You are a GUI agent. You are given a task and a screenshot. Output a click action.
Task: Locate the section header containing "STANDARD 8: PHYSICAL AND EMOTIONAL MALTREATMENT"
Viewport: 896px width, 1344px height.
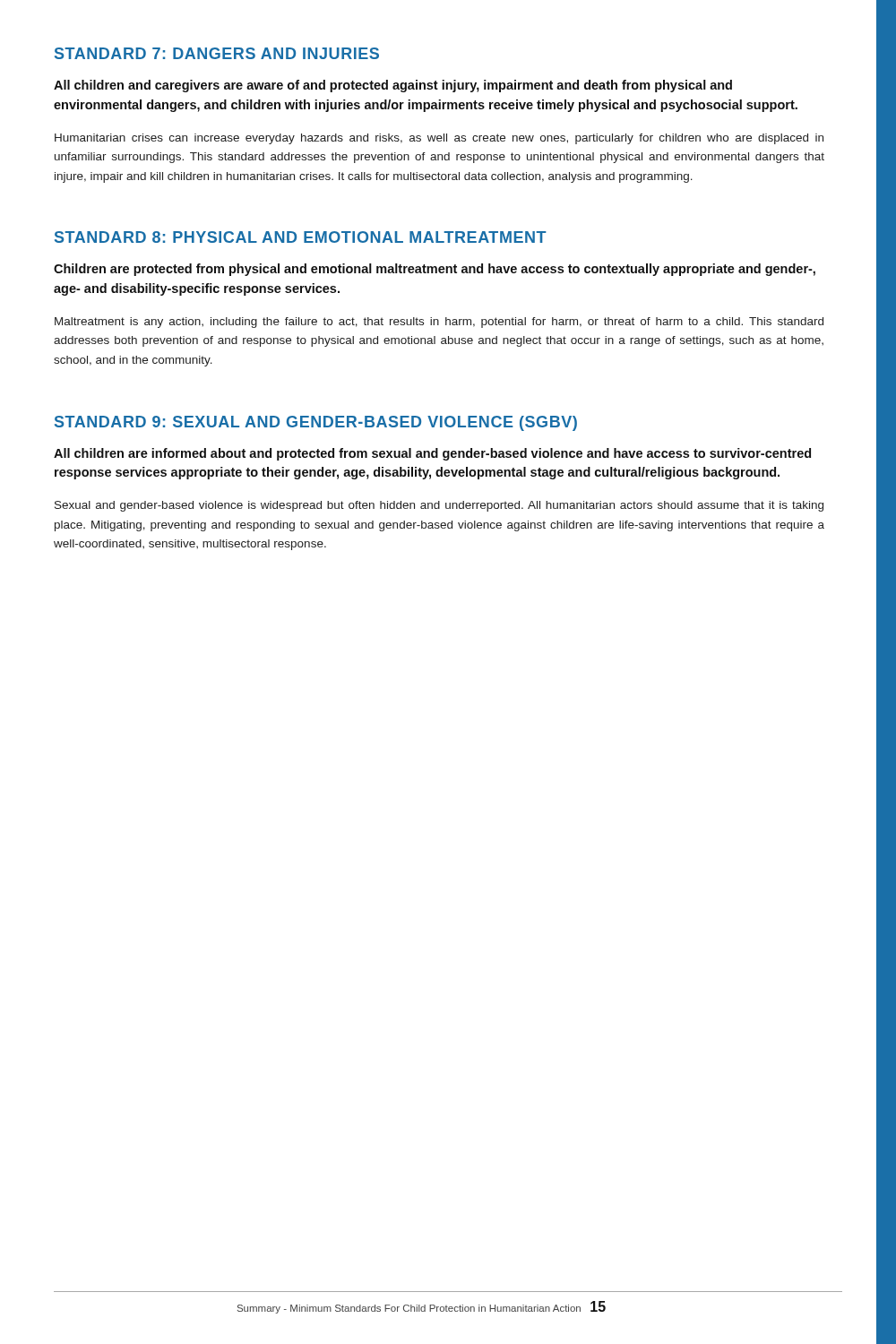pyautogui.click(x=300, y=238)
